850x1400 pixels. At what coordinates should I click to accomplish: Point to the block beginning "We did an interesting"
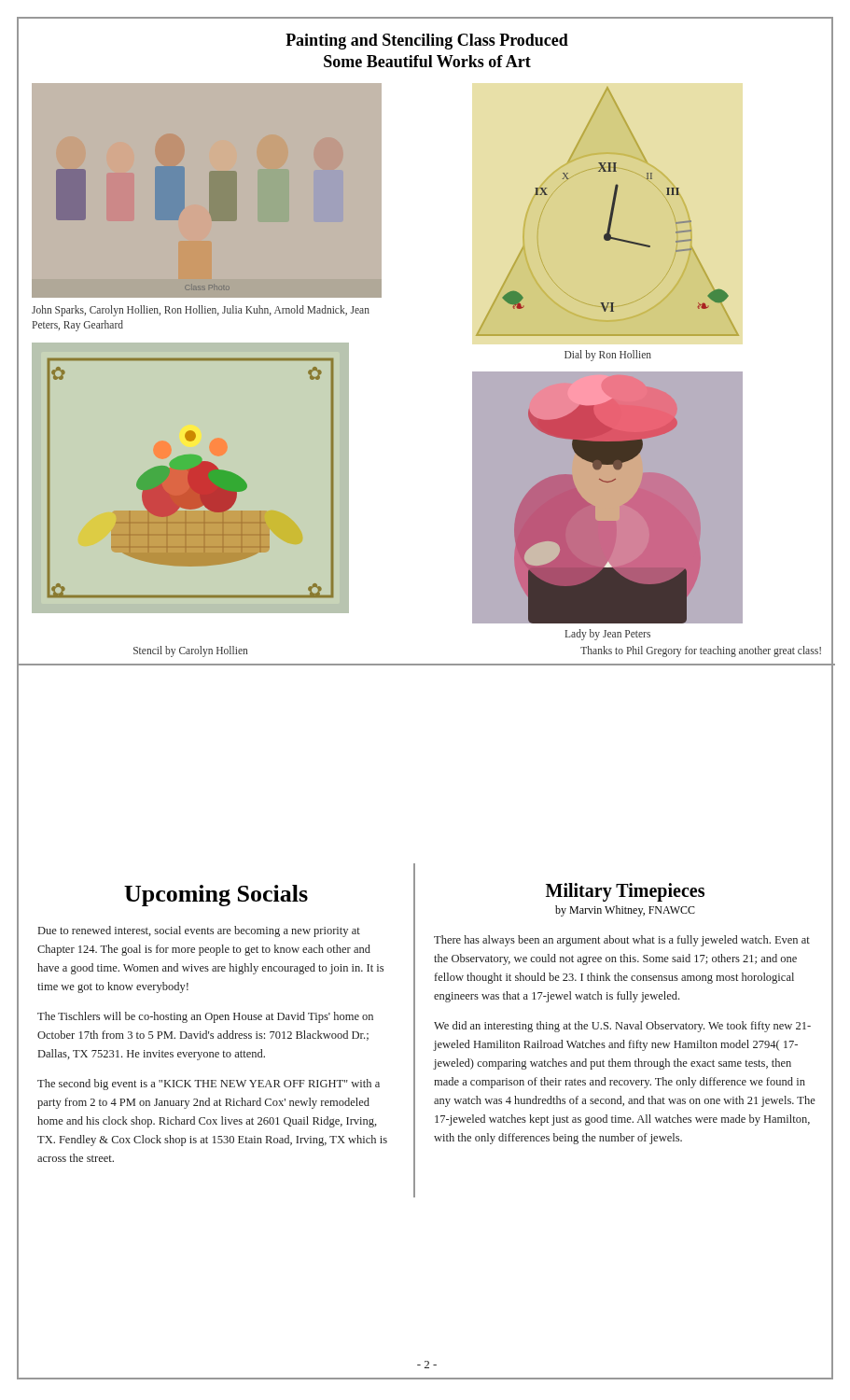625,1082
